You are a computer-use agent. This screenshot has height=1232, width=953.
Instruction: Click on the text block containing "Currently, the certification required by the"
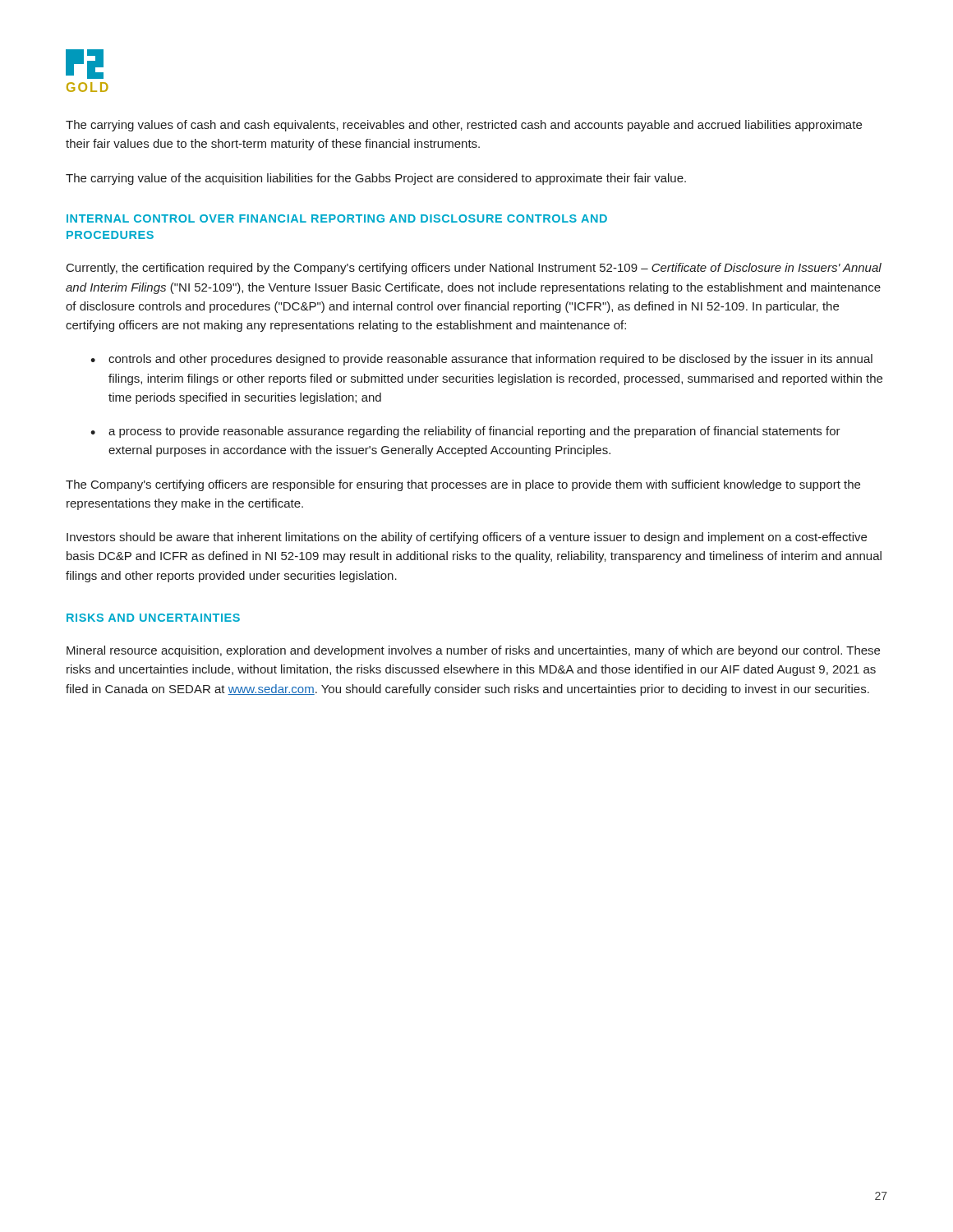pyautogui.click(x=473, y=296)
